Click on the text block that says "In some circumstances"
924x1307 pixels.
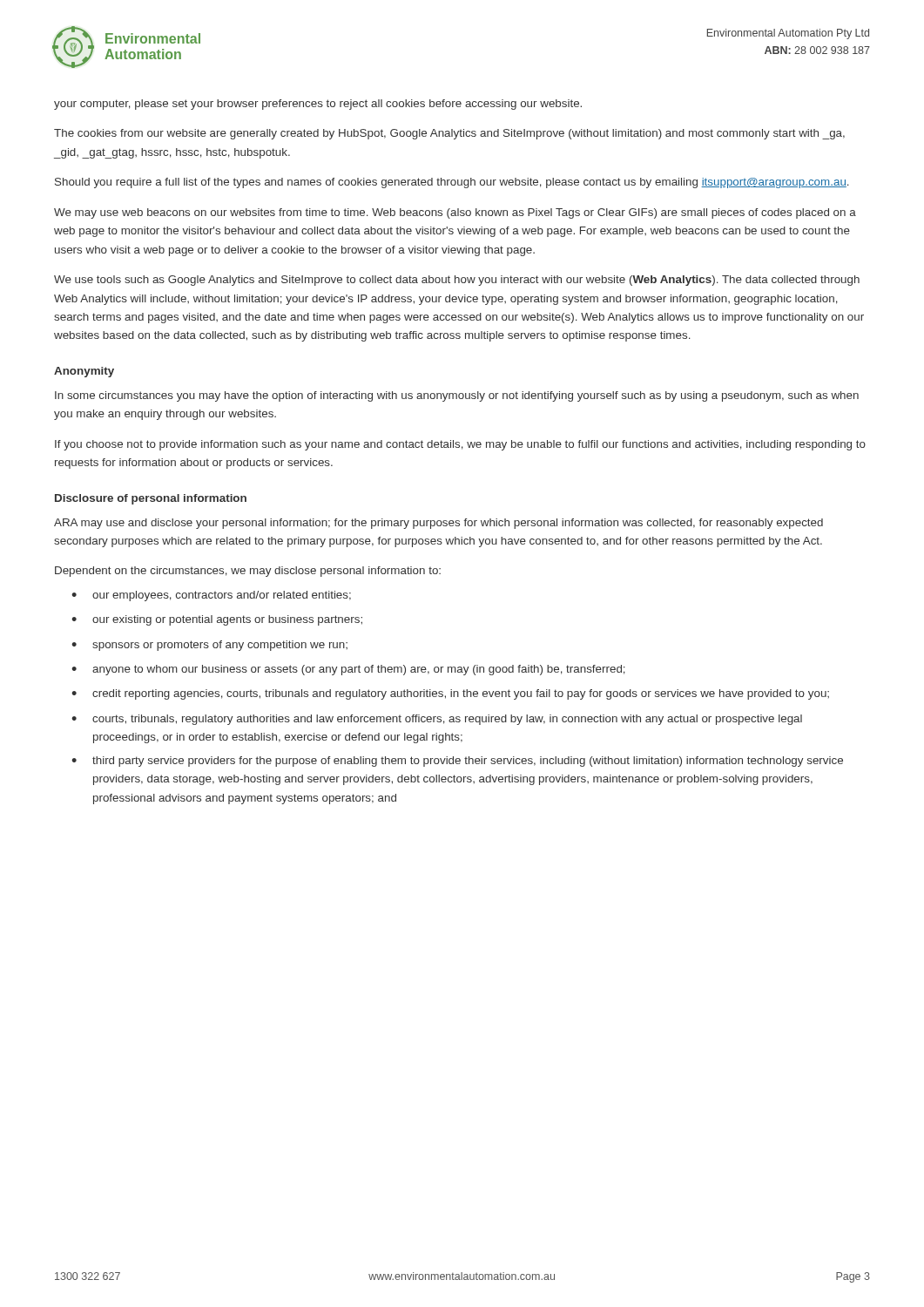tap(457, 404)
